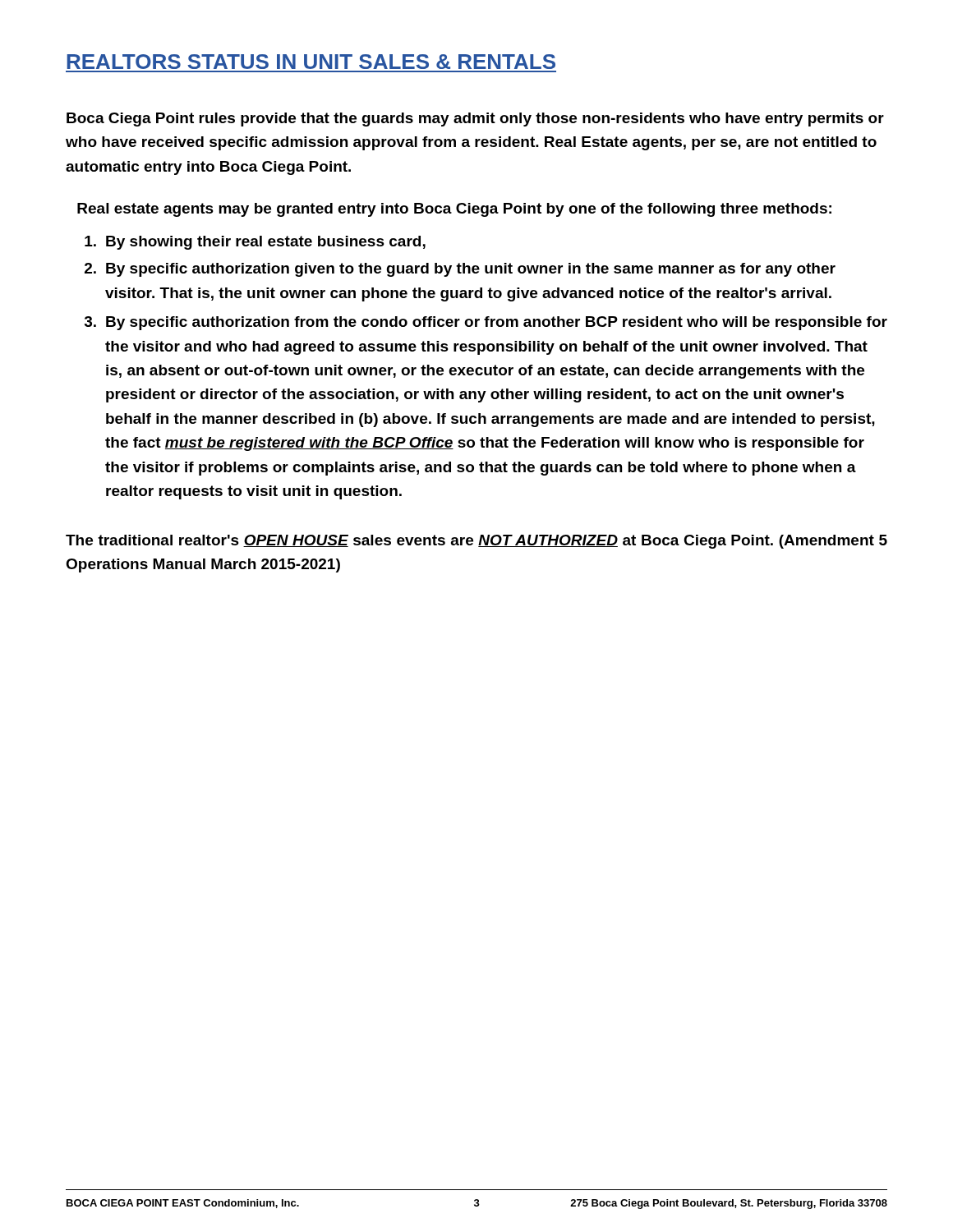Select the region starting "The traditional realtor's OPEN HOUSE"
953x1232 pixels.
(476, 552)
